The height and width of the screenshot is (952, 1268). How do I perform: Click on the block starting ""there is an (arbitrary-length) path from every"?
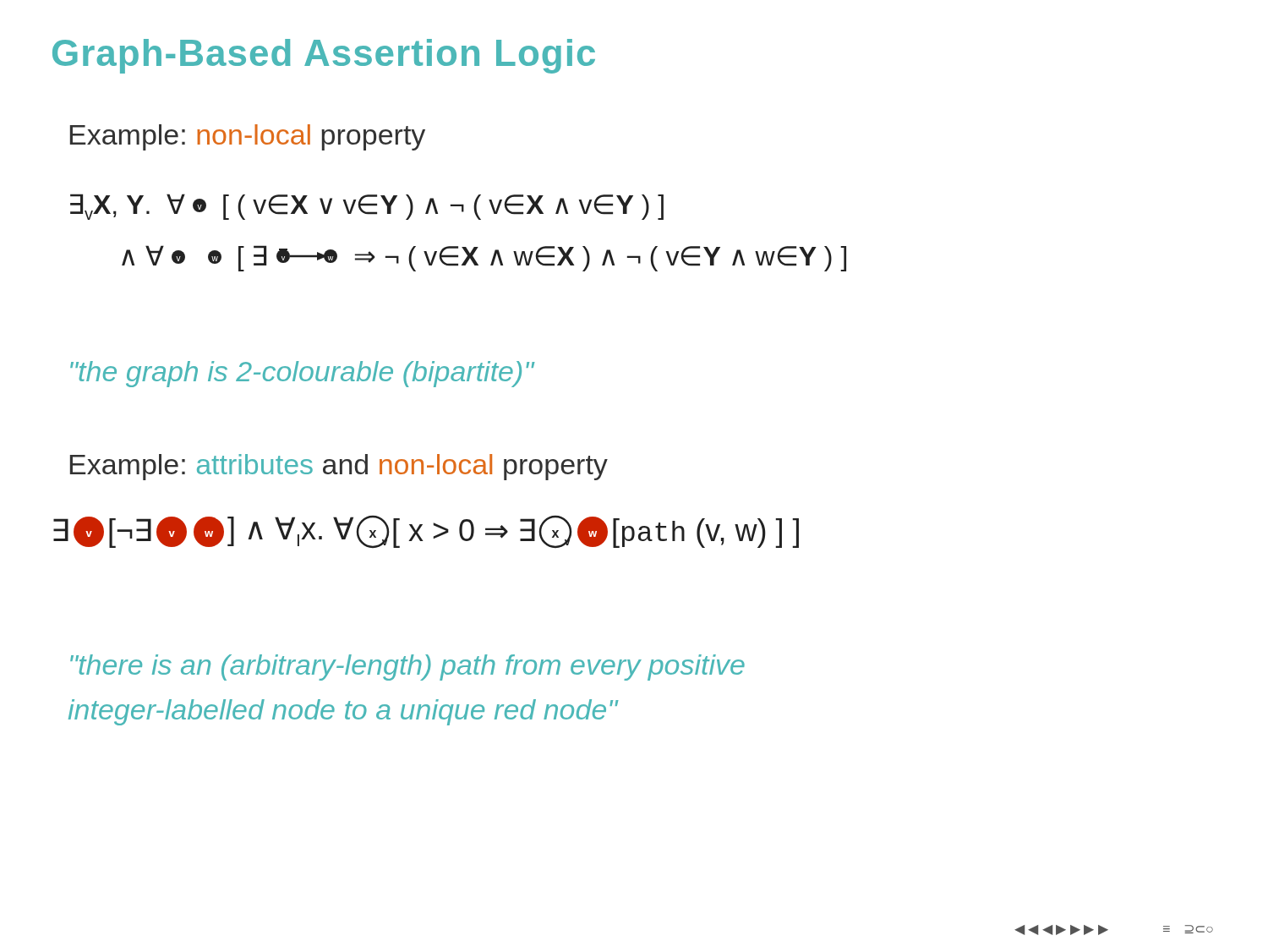[x=407, y=687]
